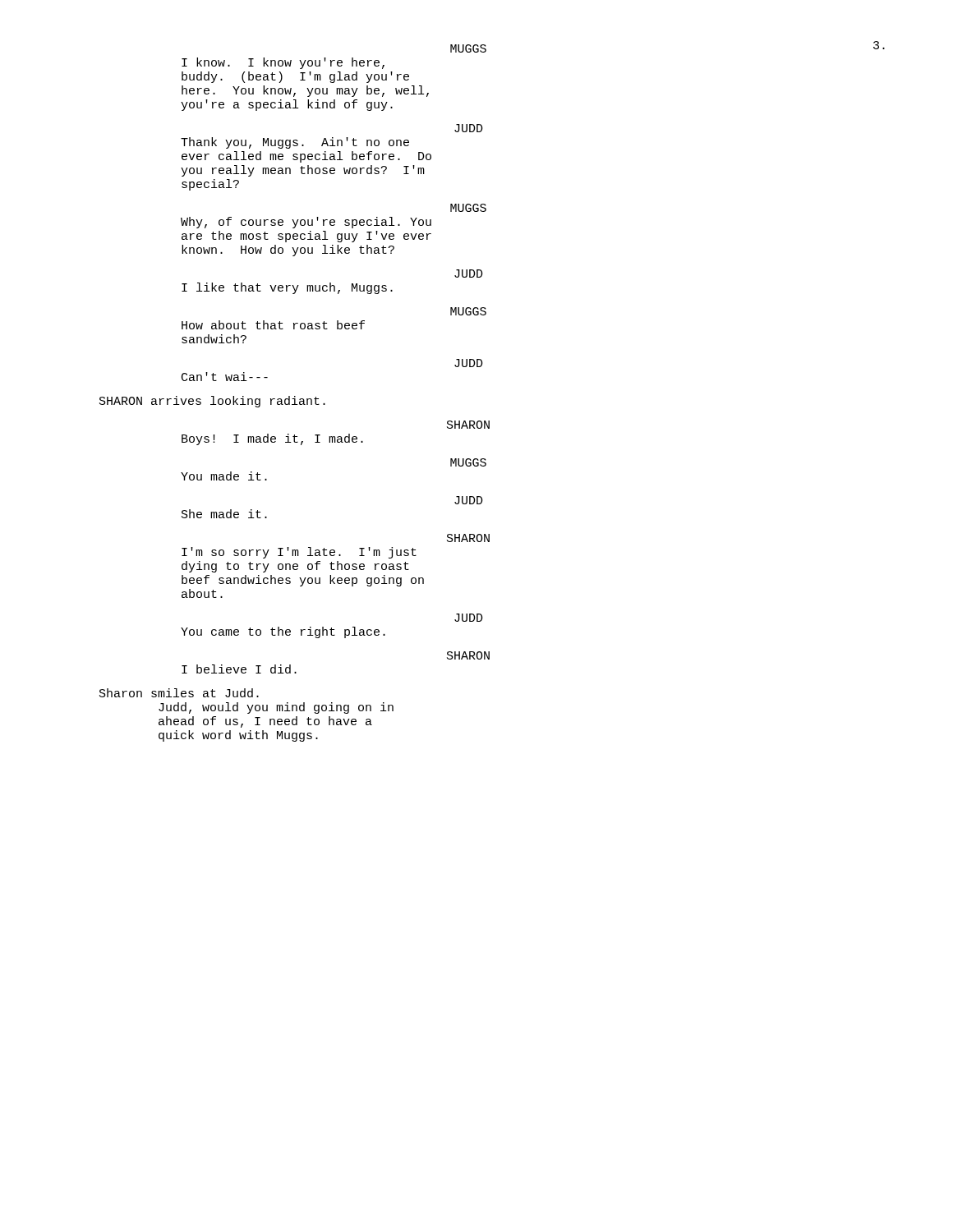Locate the block of text that opens with "JUDD You came to the right"
The height and width of the screenshot is (1232, 953).
tap(460, 626)
